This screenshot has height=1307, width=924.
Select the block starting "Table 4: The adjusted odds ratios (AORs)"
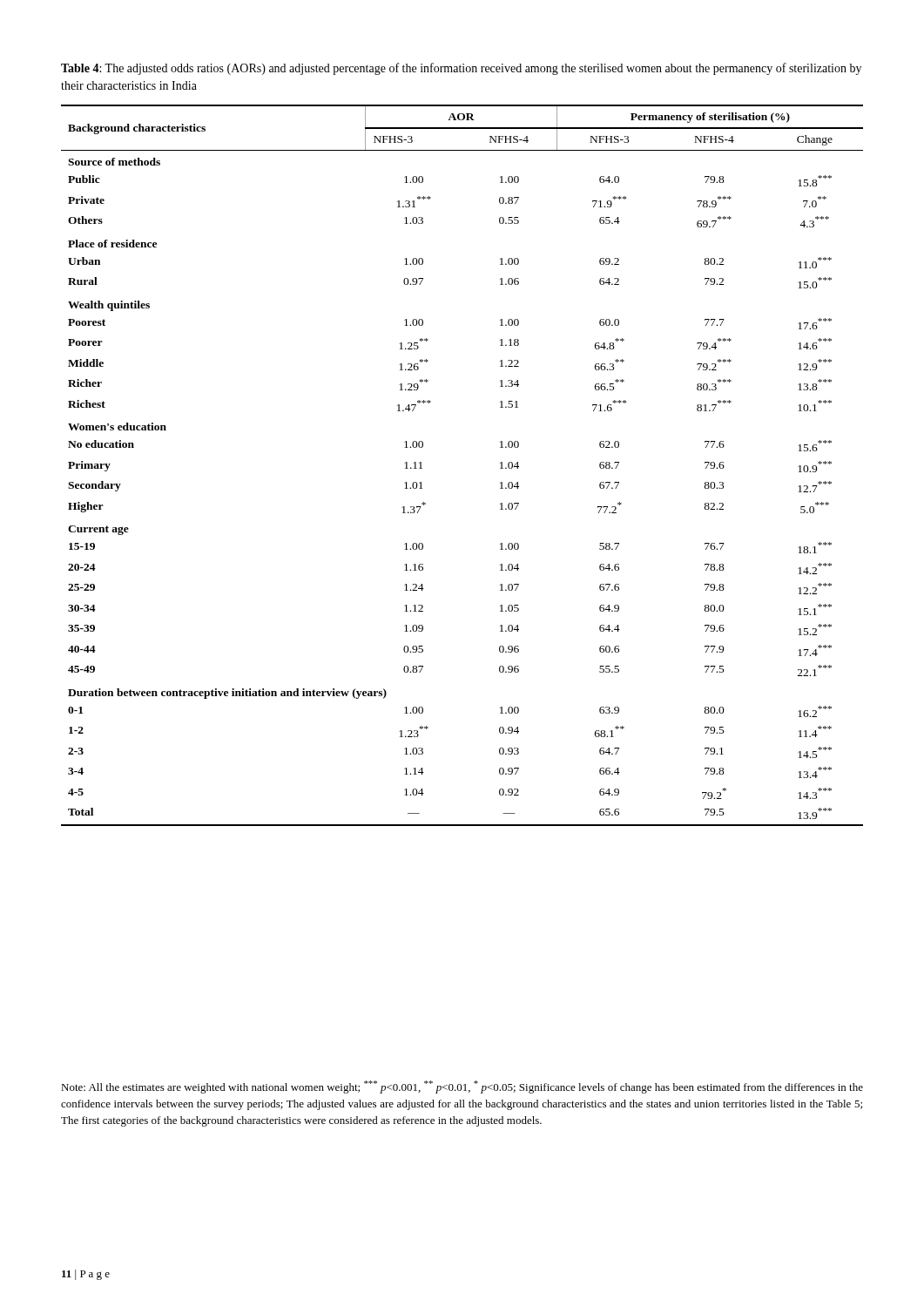462,77
